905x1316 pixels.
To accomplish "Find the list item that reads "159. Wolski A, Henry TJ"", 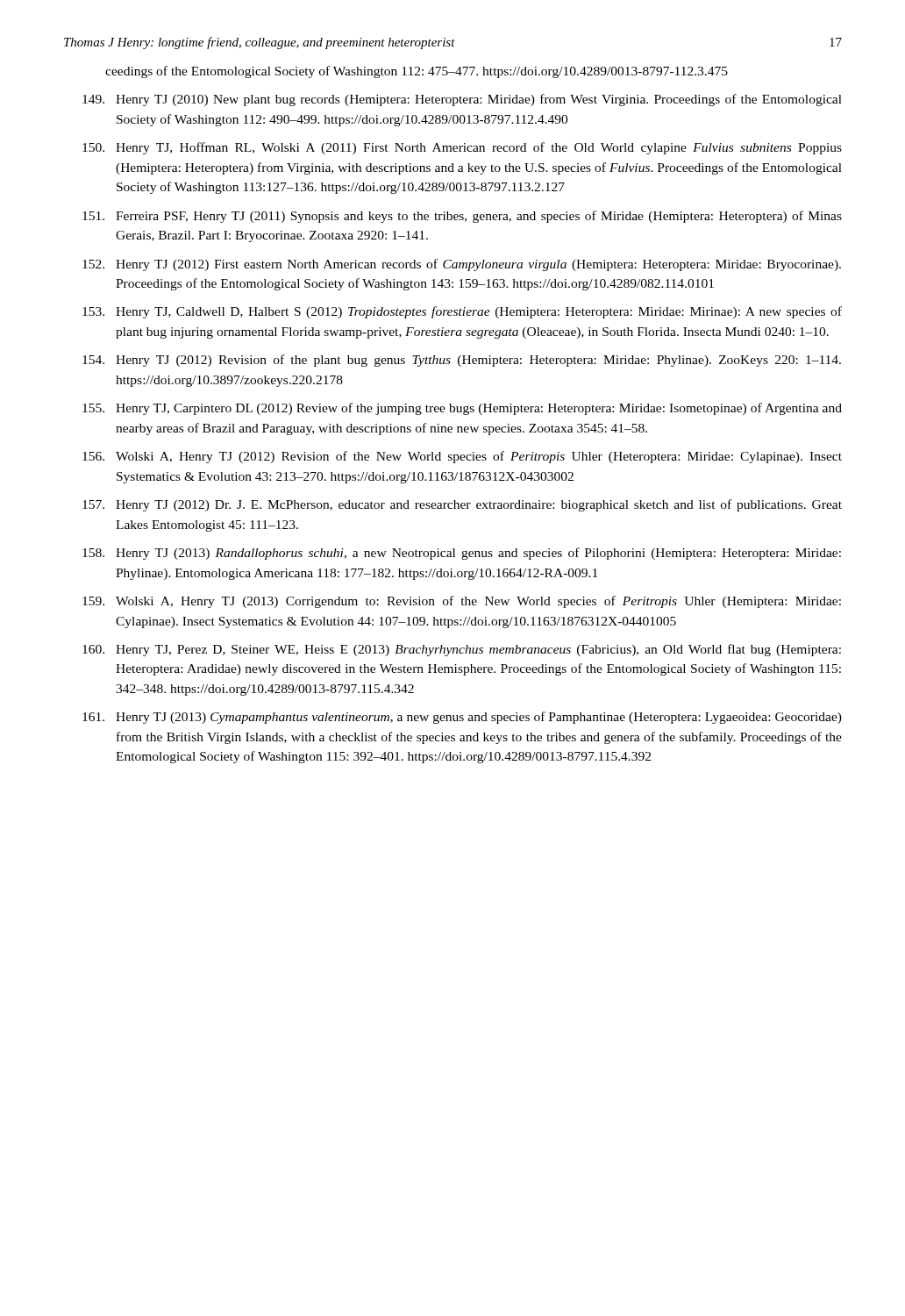I will [452, 611].
